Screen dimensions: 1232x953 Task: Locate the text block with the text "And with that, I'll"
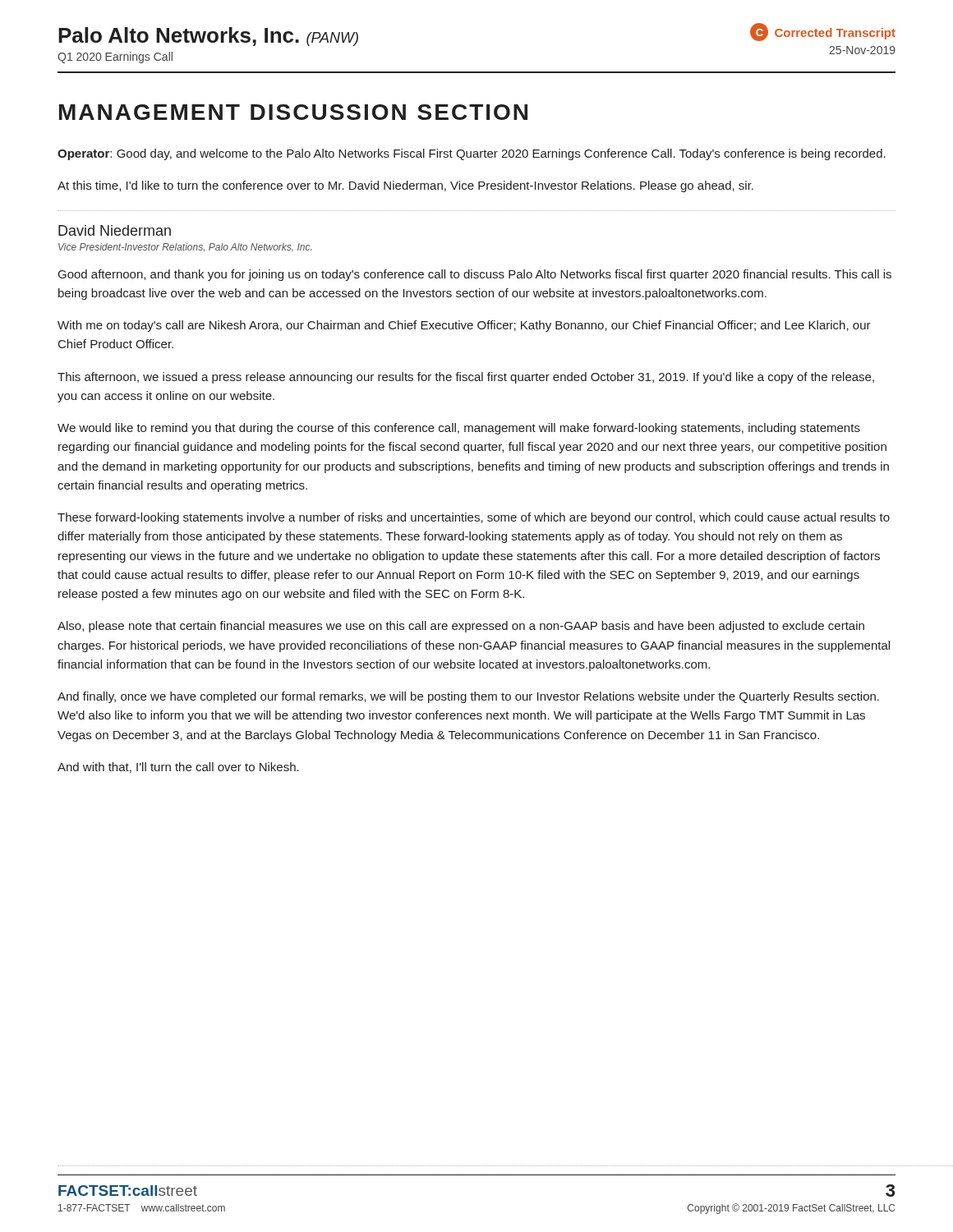(179, 766)
